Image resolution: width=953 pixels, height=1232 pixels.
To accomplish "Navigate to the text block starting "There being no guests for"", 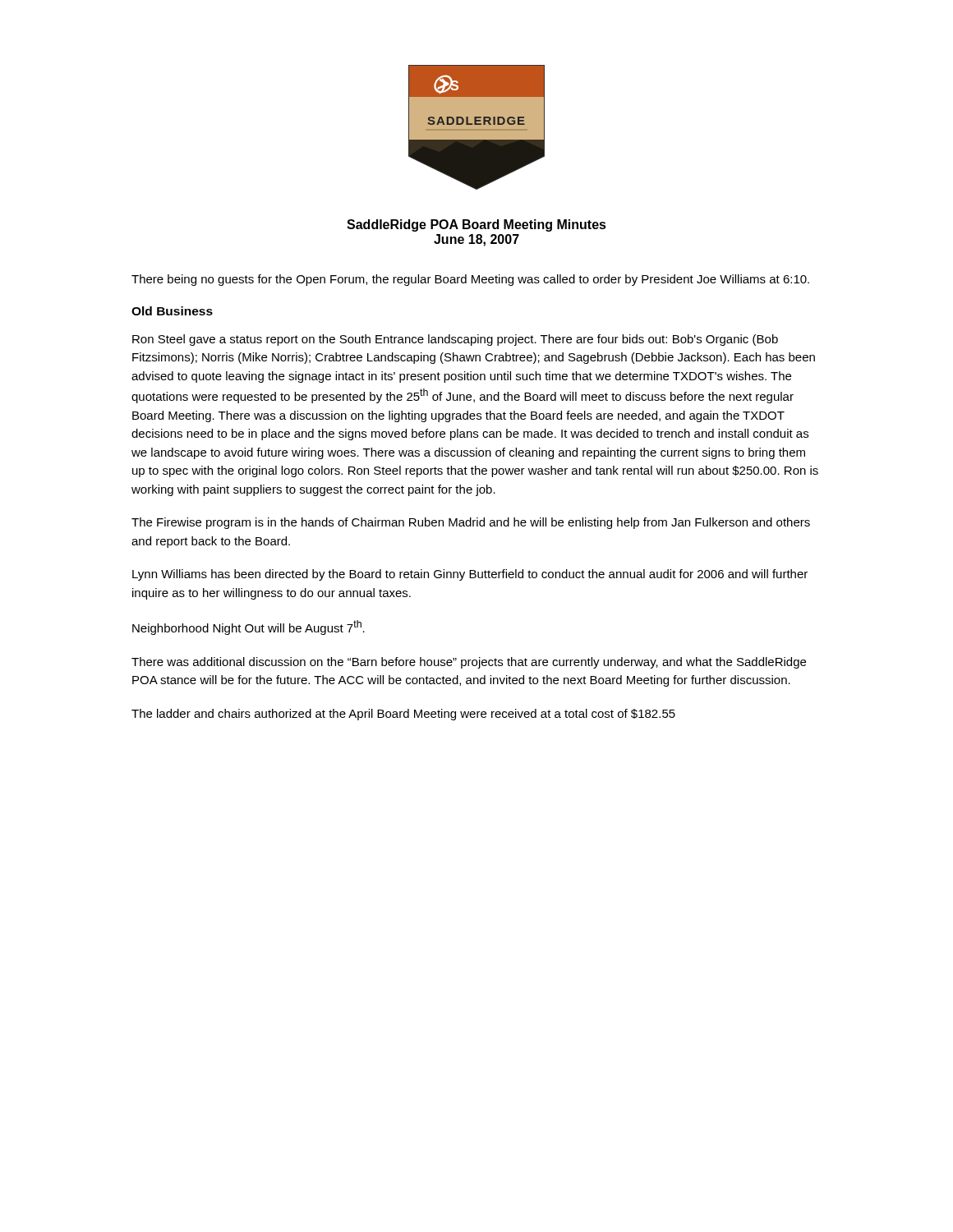I will coord(471,279).
